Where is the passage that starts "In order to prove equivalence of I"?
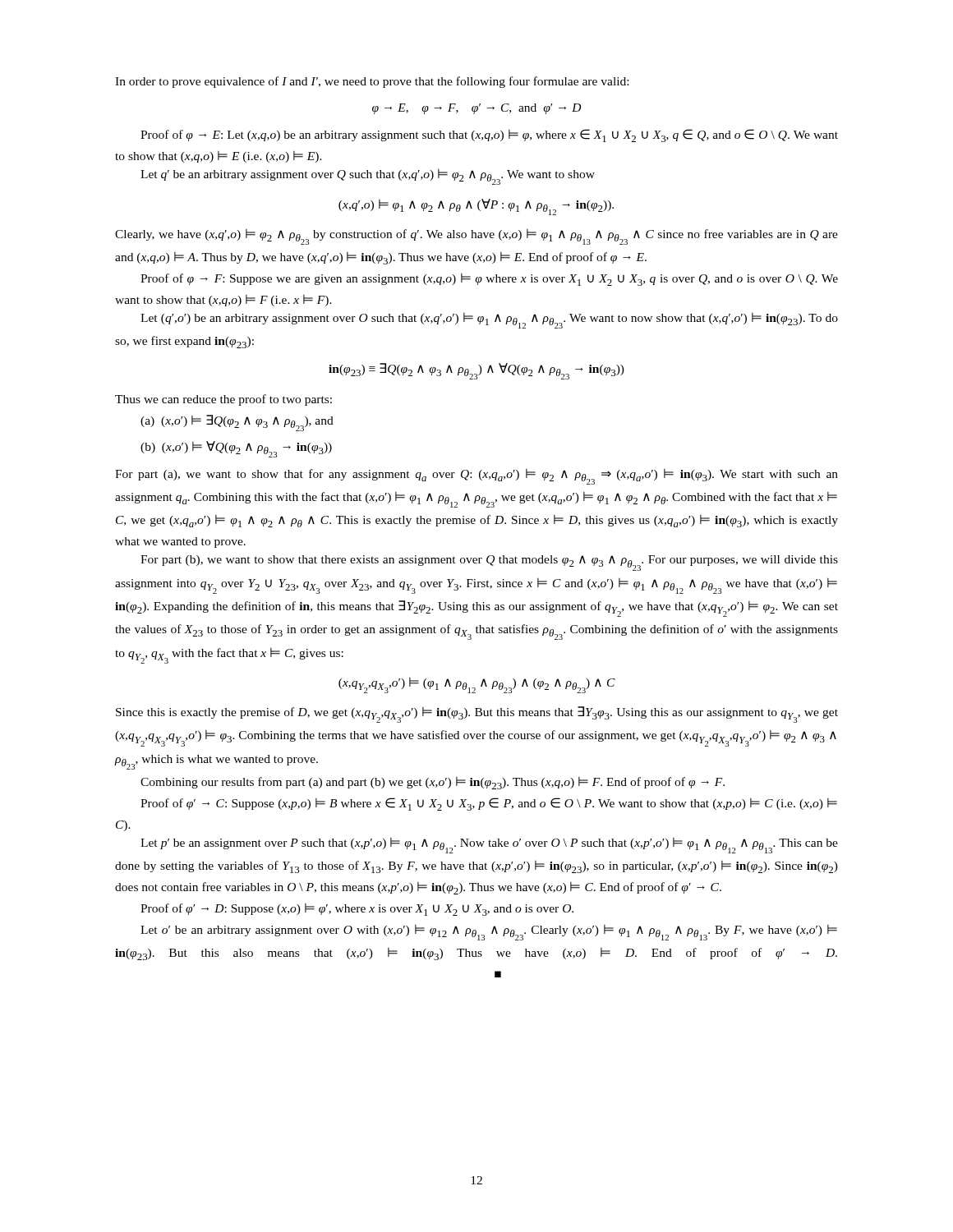The image size is (953, 1232). (476, 81)
